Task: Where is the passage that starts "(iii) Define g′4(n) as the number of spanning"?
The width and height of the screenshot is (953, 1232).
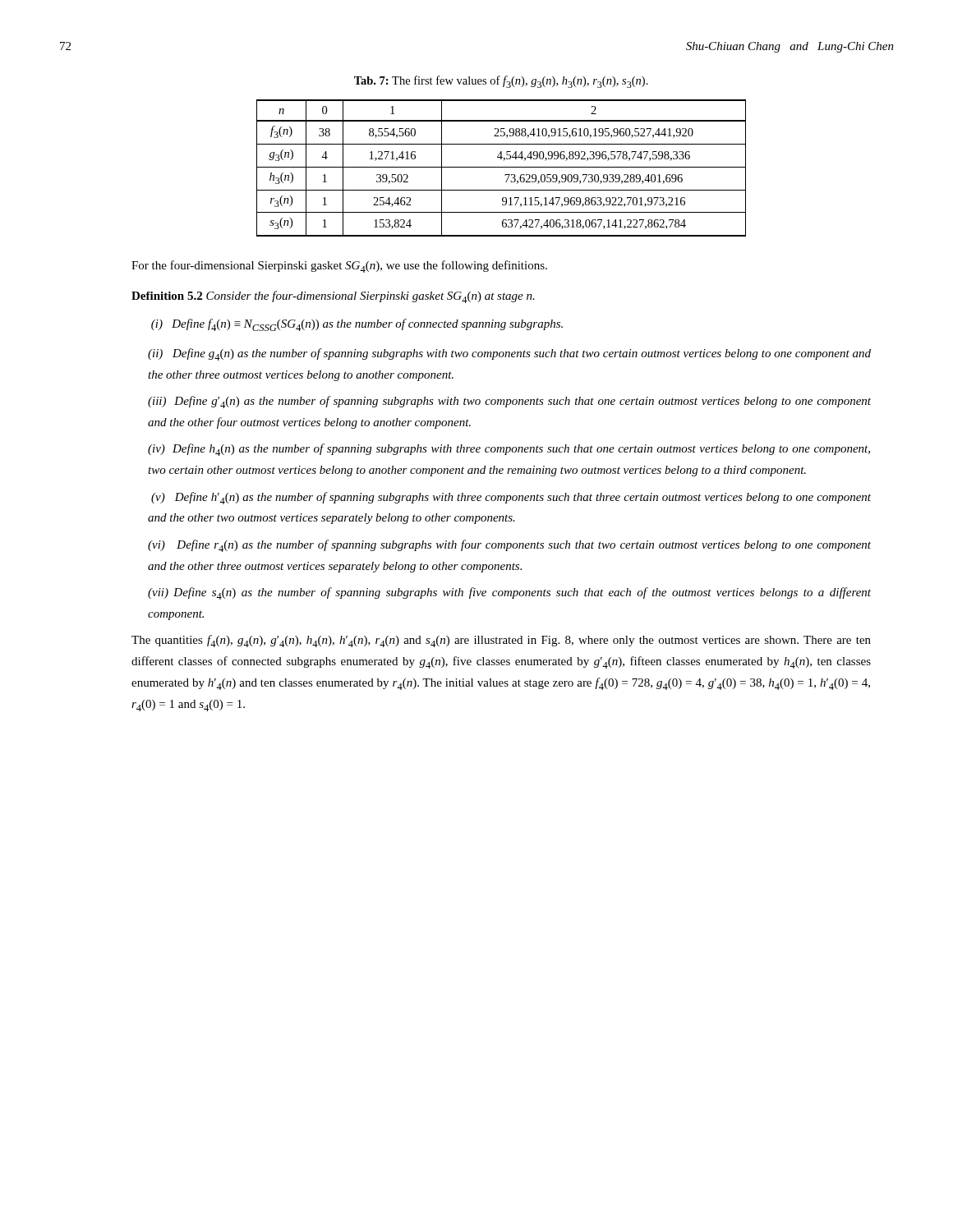Action: pos(509,411)
